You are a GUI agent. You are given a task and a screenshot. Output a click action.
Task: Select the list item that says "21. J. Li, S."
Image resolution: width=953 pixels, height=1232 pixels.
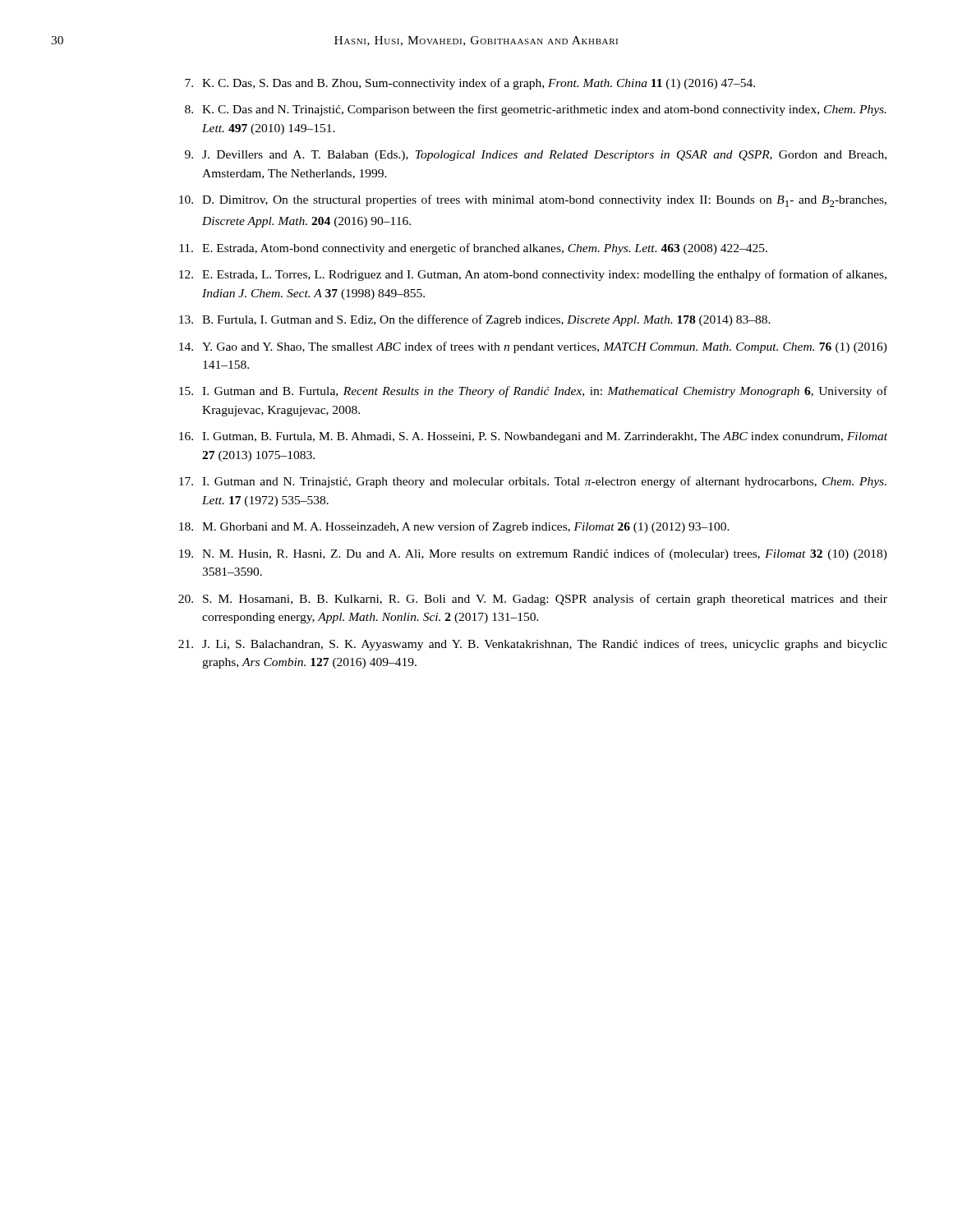(526, 653)
